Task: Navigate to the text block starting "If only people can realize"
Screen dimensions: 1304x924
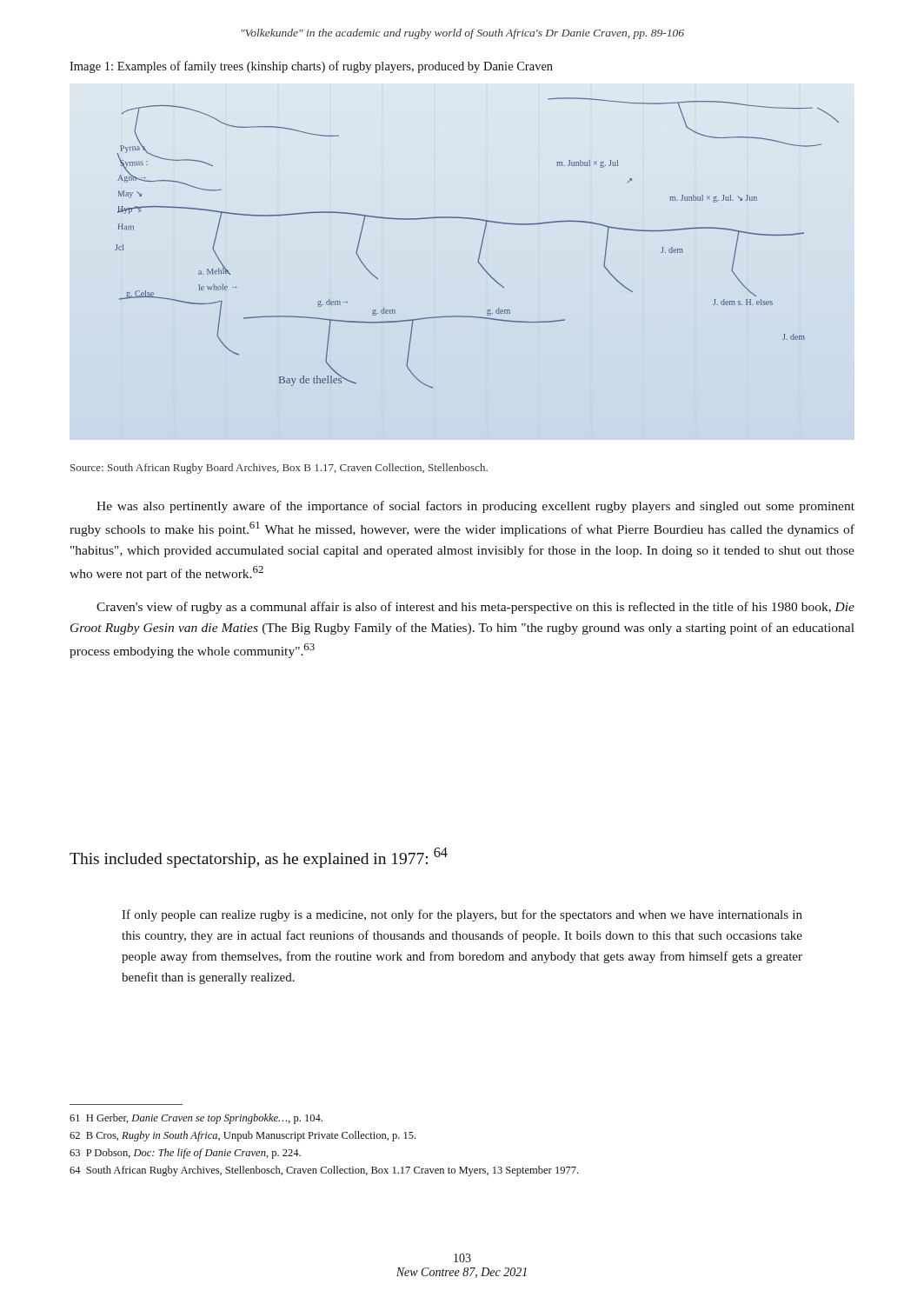Action: pos(462,946)
